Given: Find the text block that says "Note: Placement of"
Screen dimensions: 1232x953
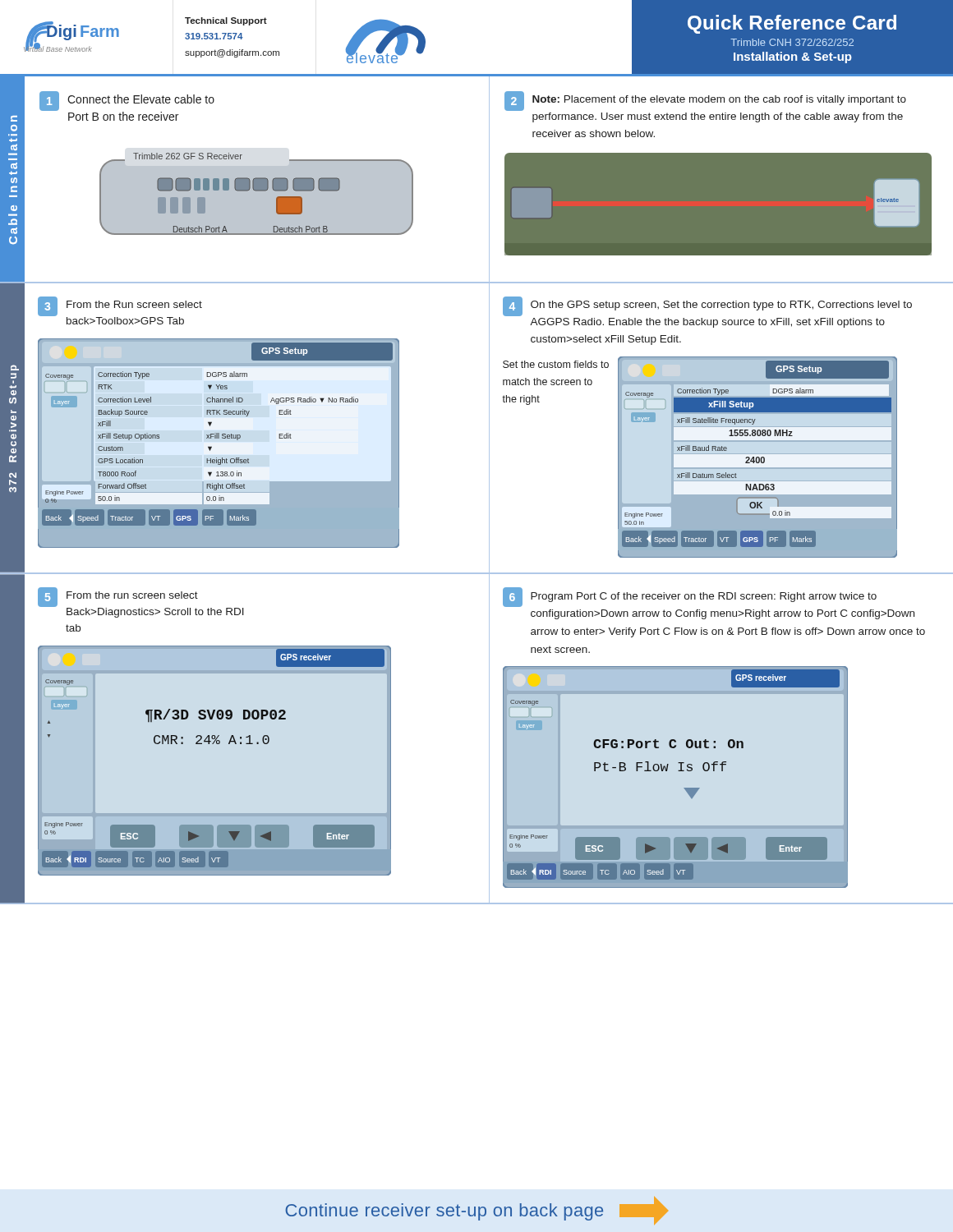Looking at the screenshot, I should tap(719, 116).
